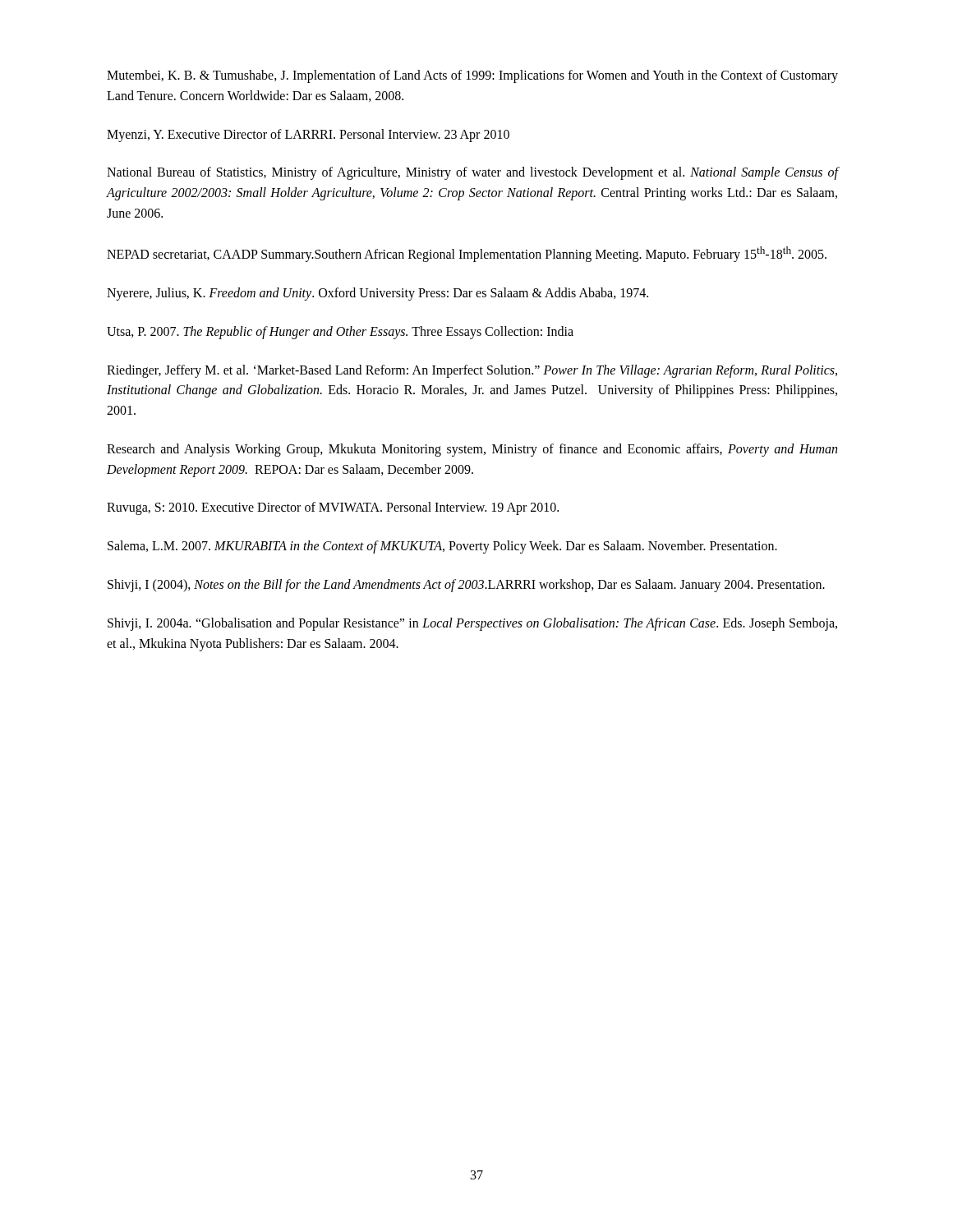This screenshot has width=953, height=1232.
Task: Click the passage that begins "Ruvuga, S: 2010. Executive"
Action: [333, 508]
